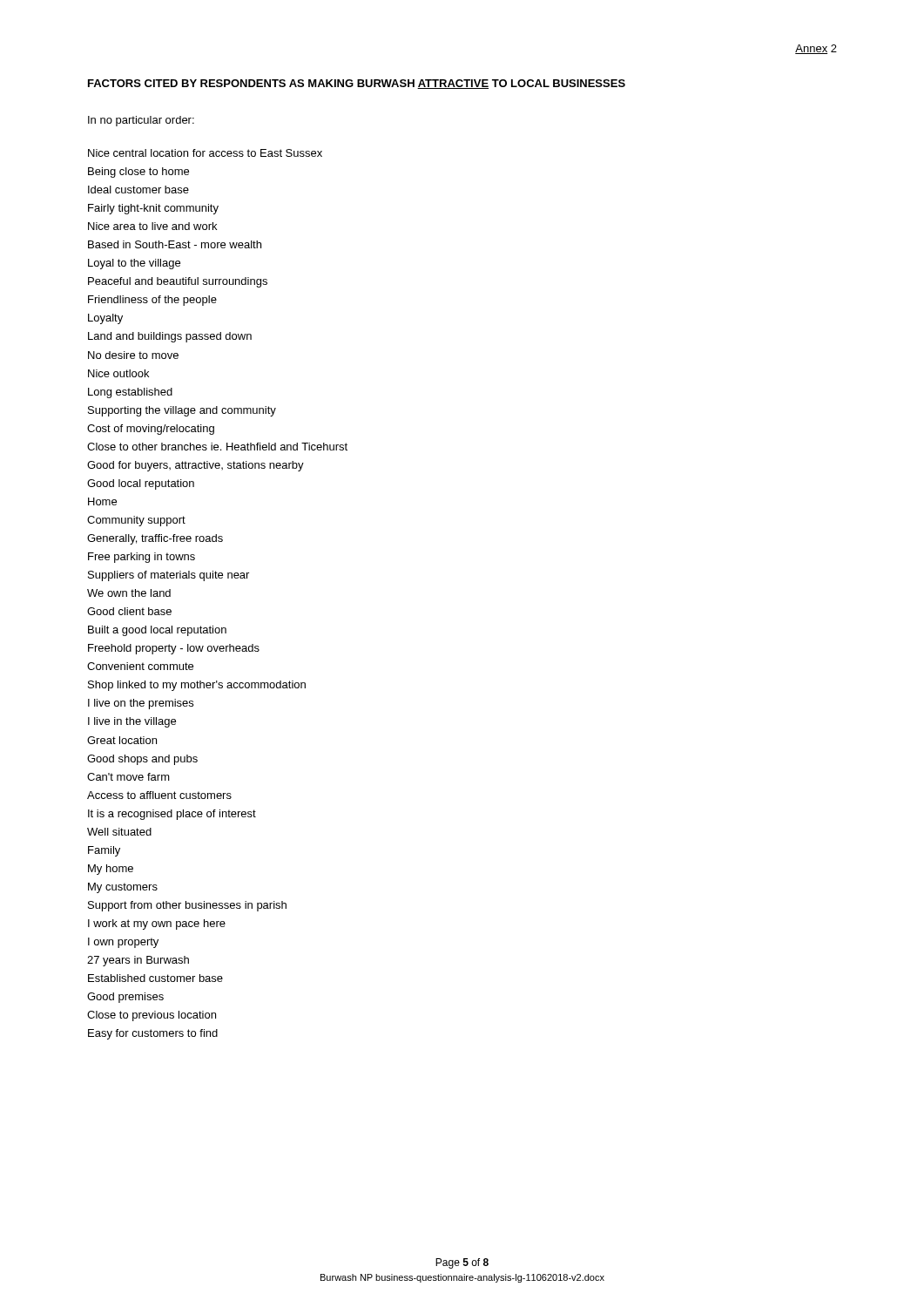Select the list item that reads "No desire to move"

(133, 355)
